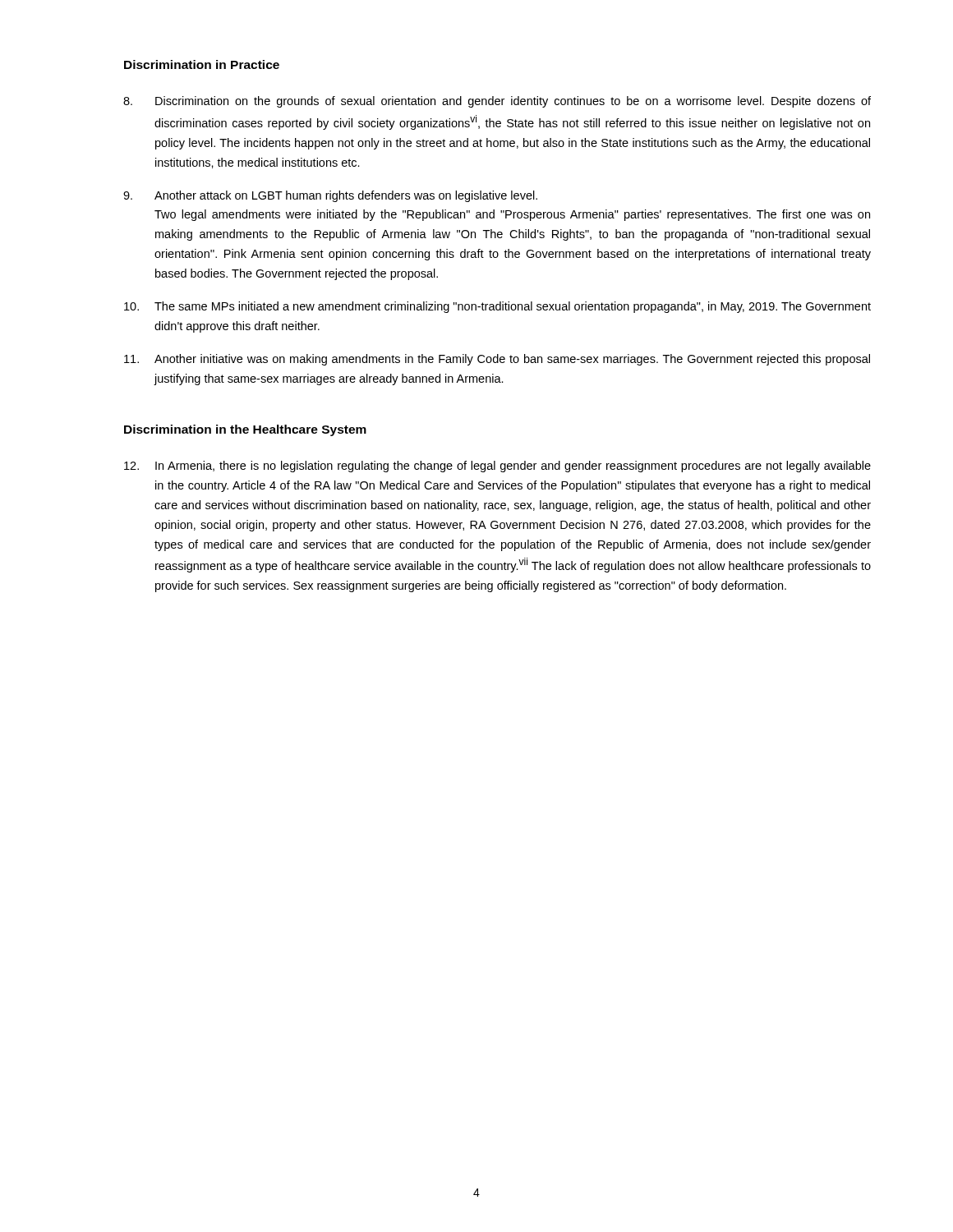The image size is (953, 1232).
Task: Point to the region starting "Discrimination in Practice"
Action: (x=201, y=64)
